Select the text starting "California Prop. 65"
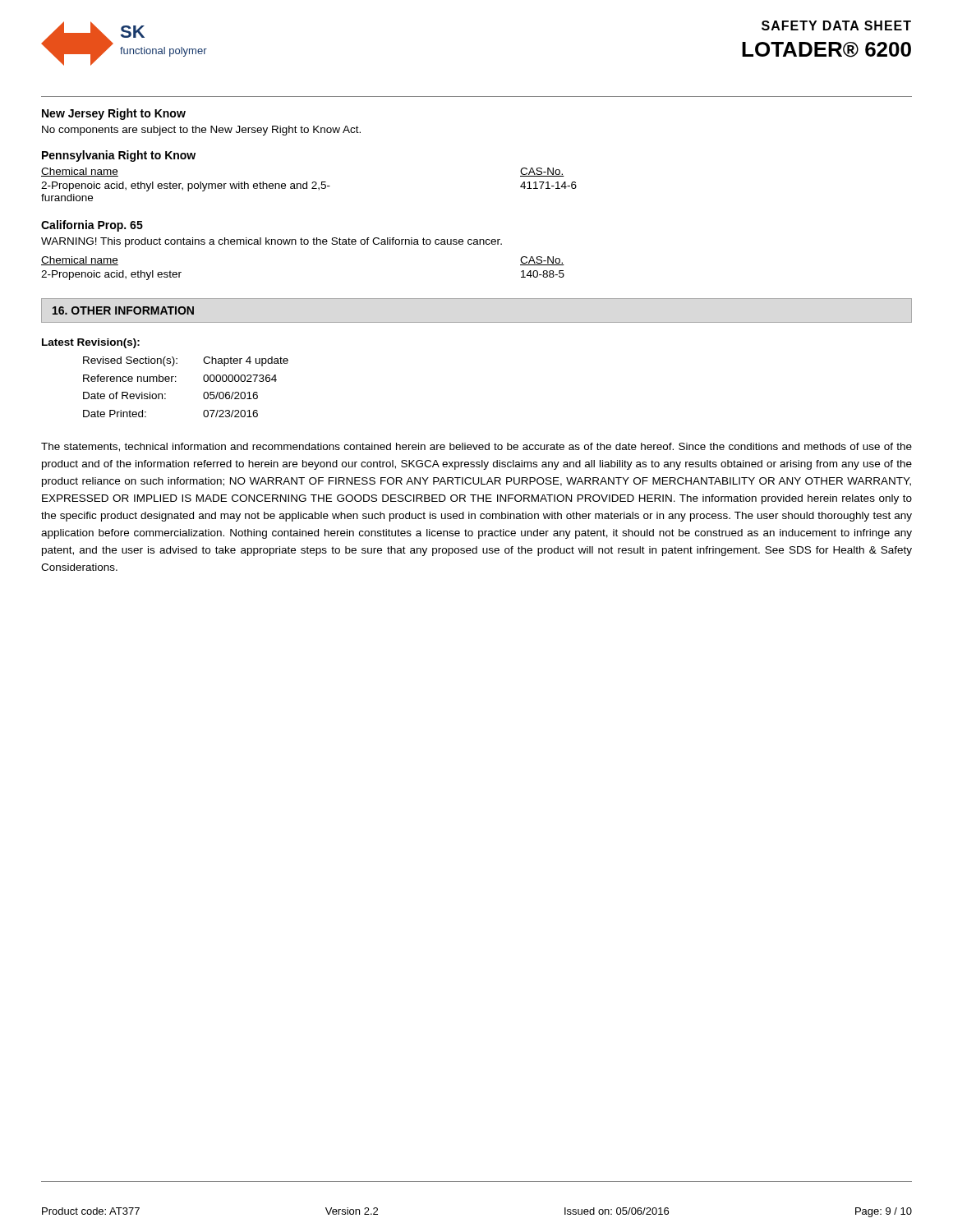953x1232 pixels. pyautogui.click(x=92, y=225)
